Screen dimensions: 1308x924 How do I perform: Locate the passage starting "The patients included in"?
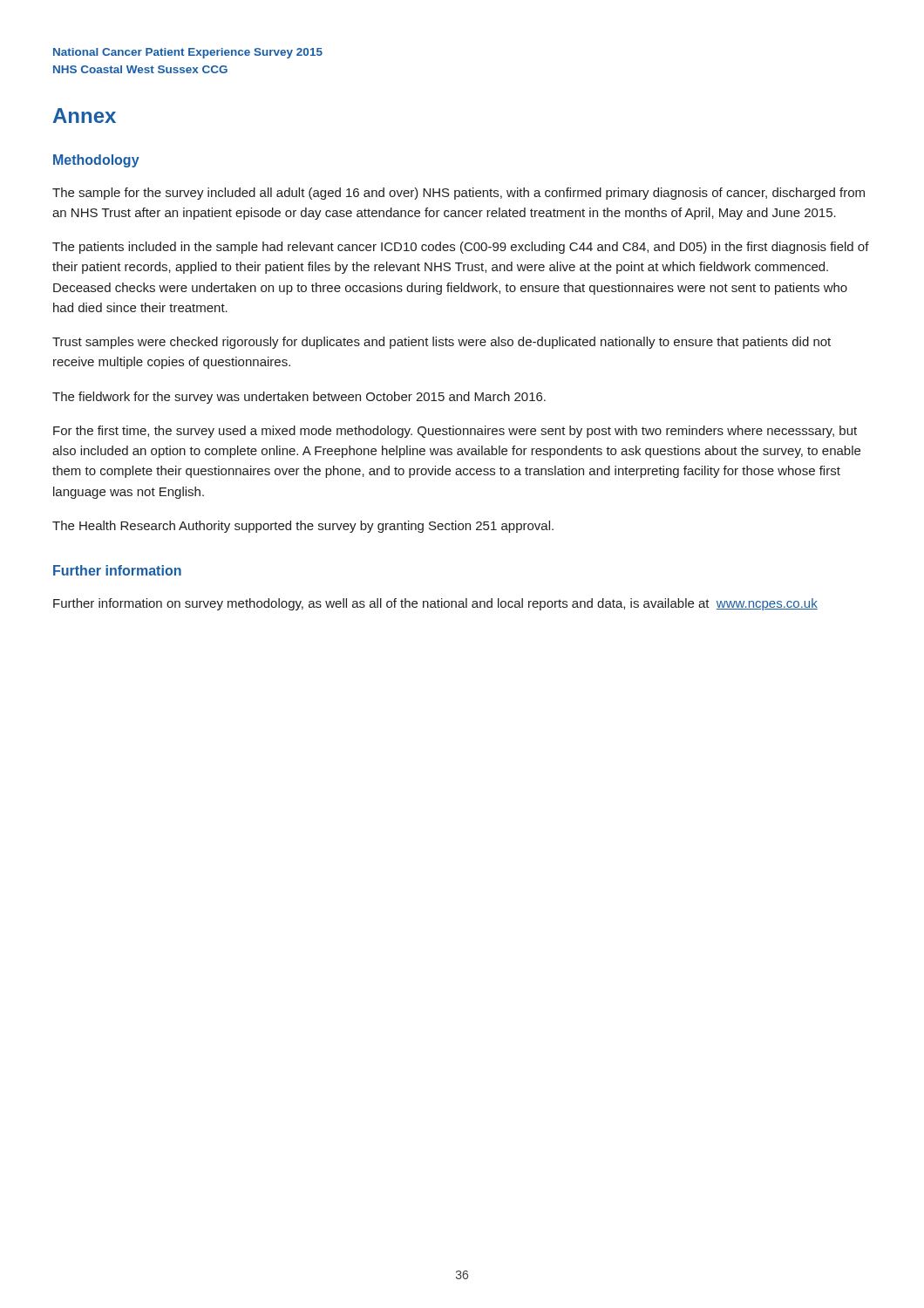[x=460, y=277]
